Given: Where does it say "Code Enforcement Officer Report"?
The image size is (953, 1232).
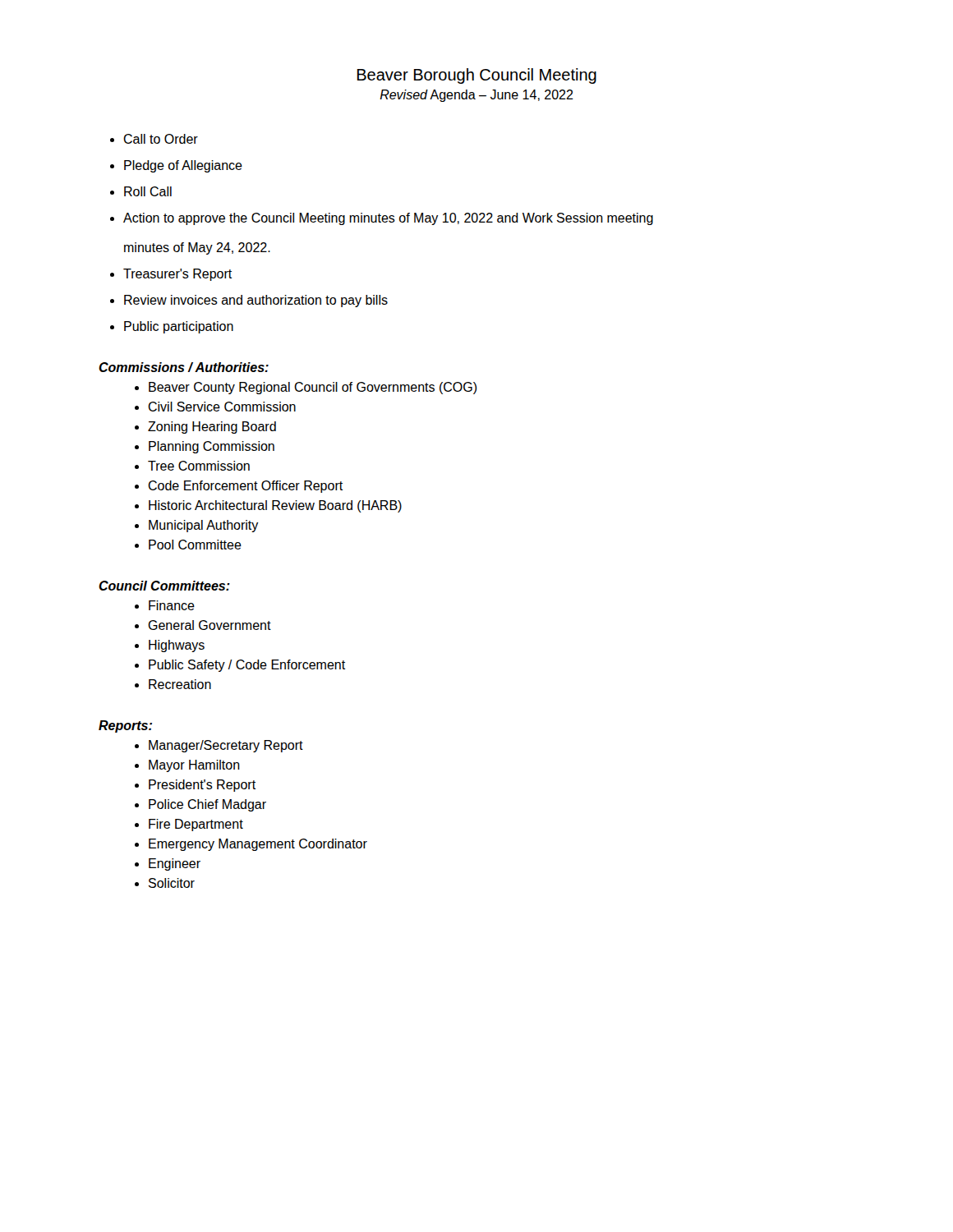Looking at the screenshot, I should click(x=245, y=486).
